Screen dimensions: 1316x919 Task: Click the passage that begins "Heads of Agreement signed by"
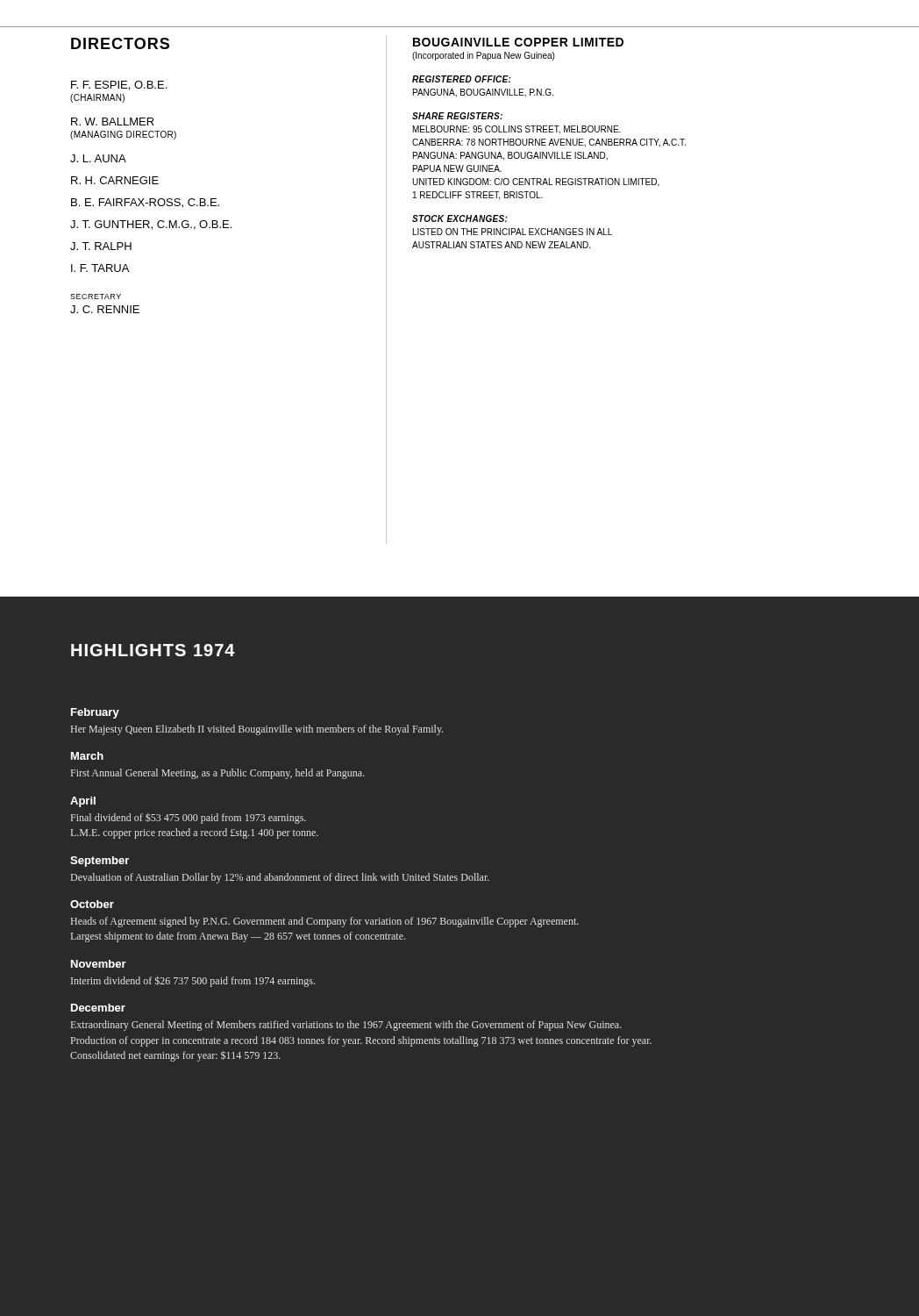pyautogui.click(x=325, y=929)
